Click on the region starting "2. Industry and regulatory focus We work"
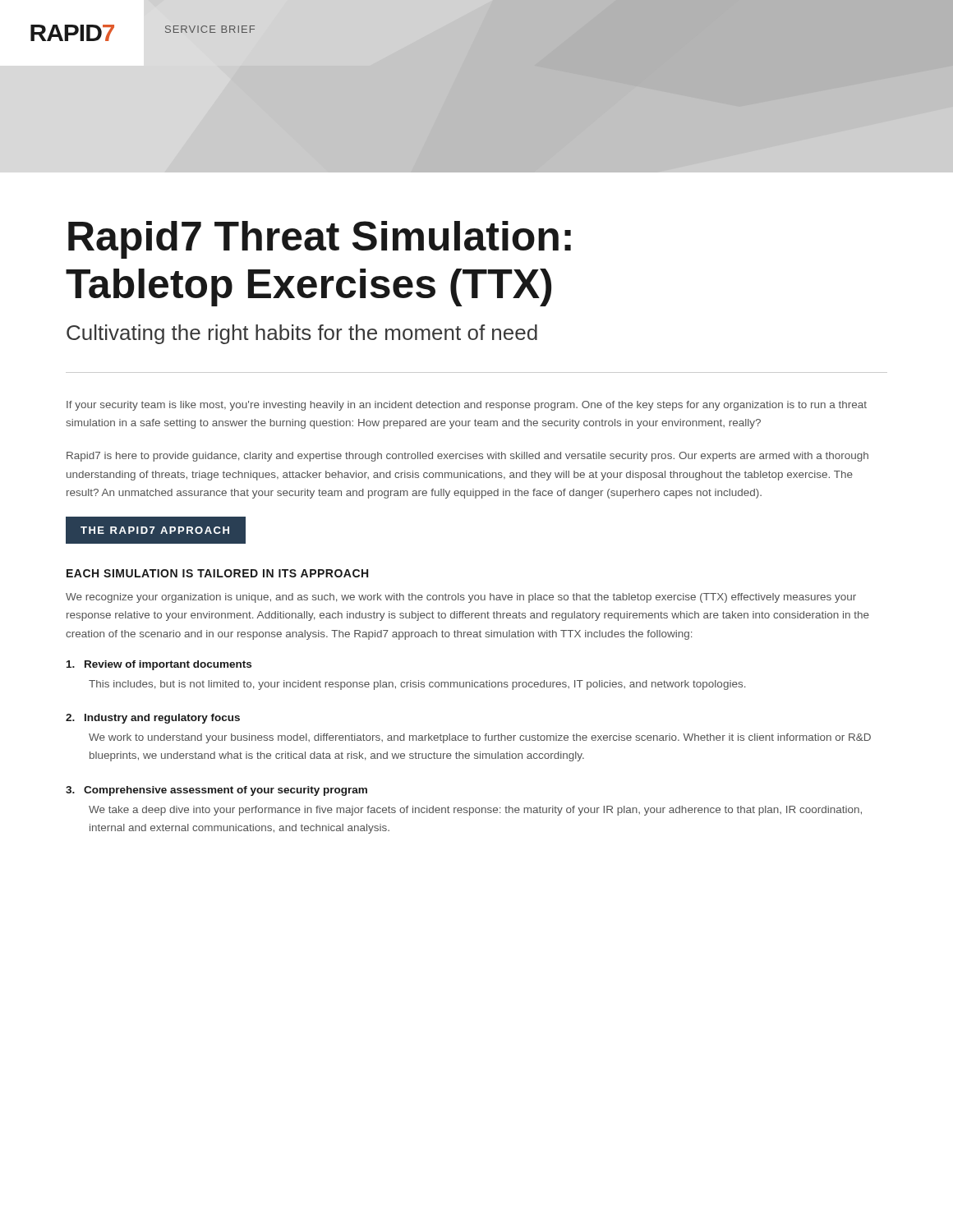Image resolution: width=953 pixels, height=1232 pixels. coord(476,738)
